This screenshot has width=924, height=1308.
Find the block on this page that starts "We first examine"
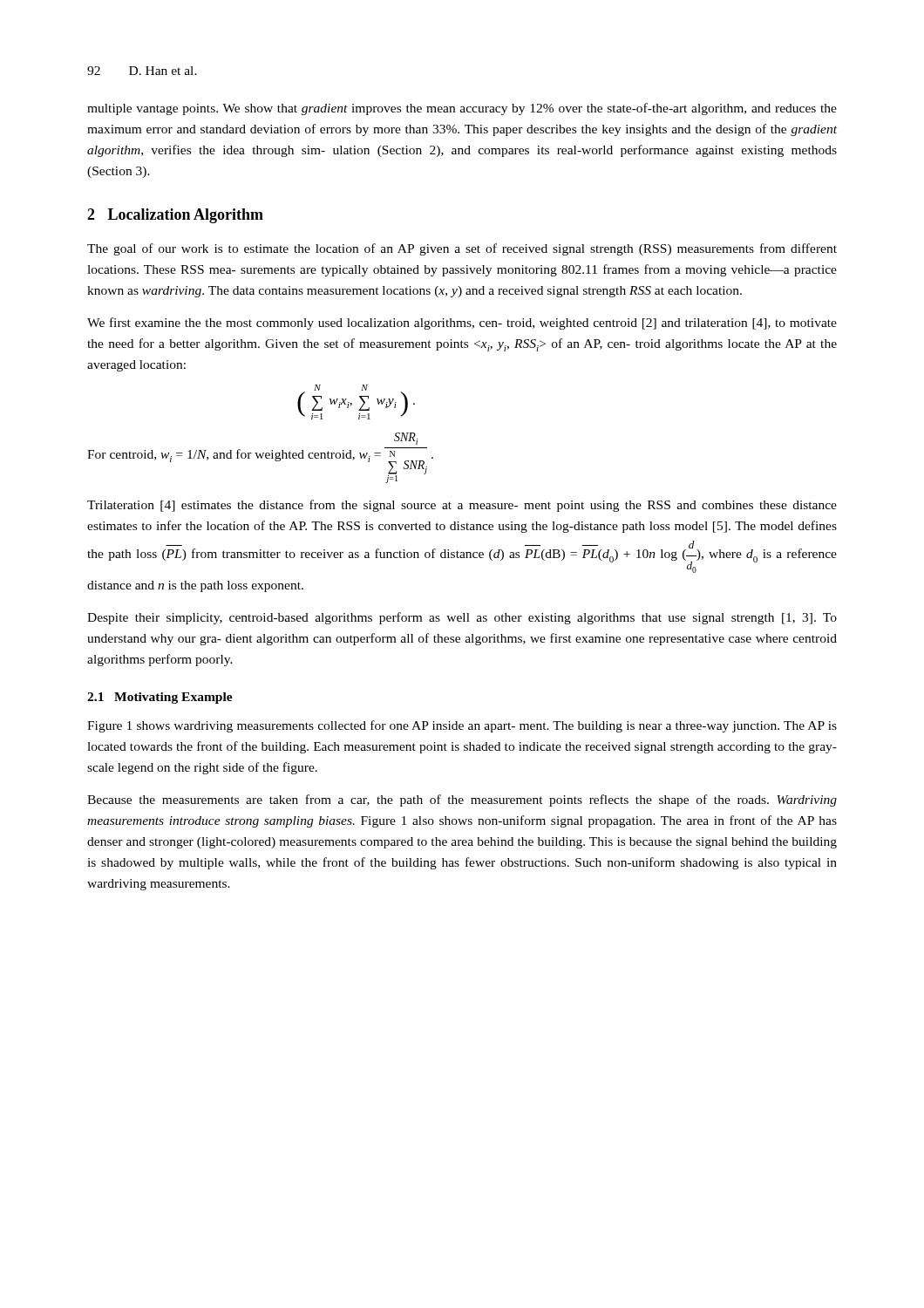click(462, 324)
